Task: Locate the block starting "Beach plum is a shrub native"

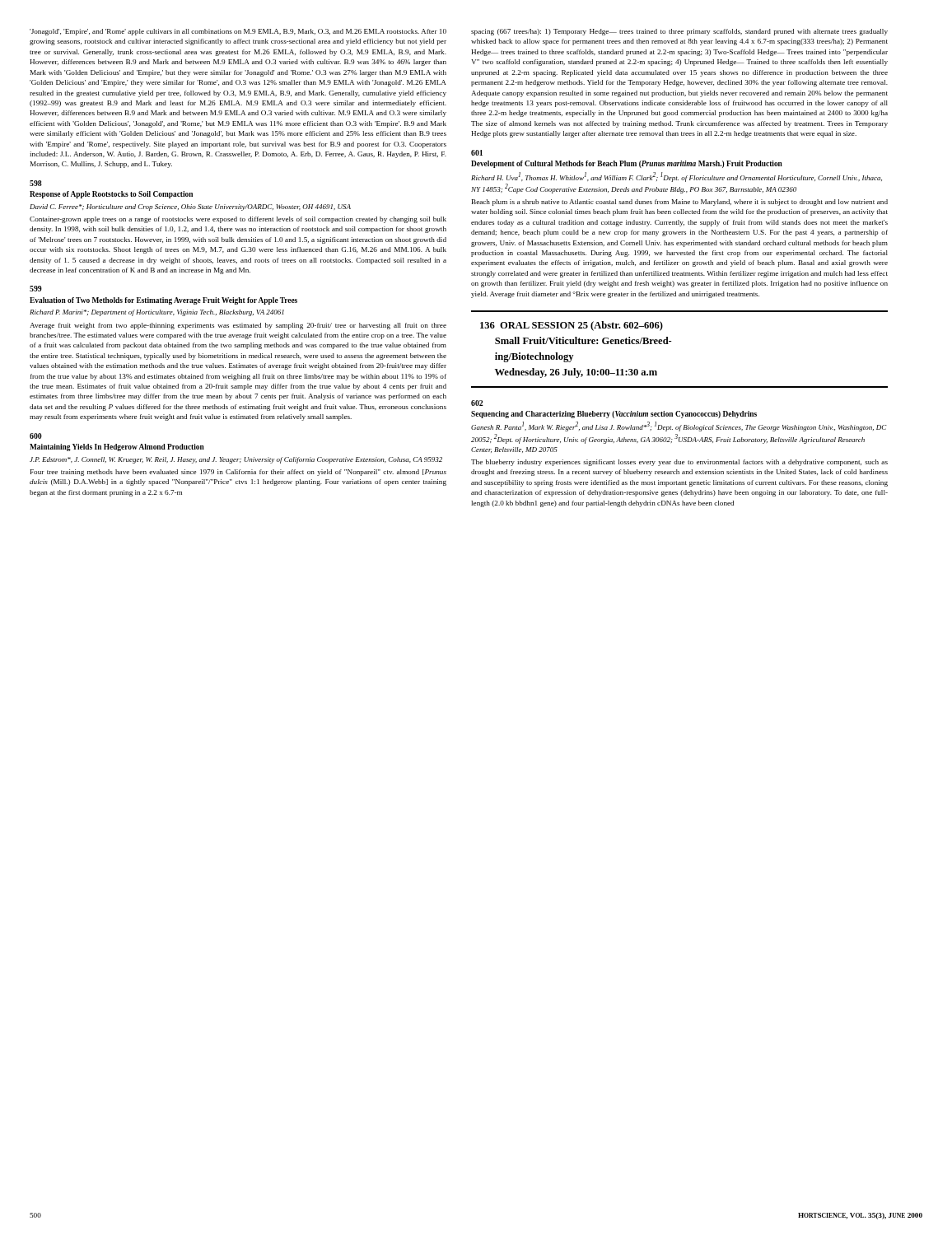Action: point(679,248)
